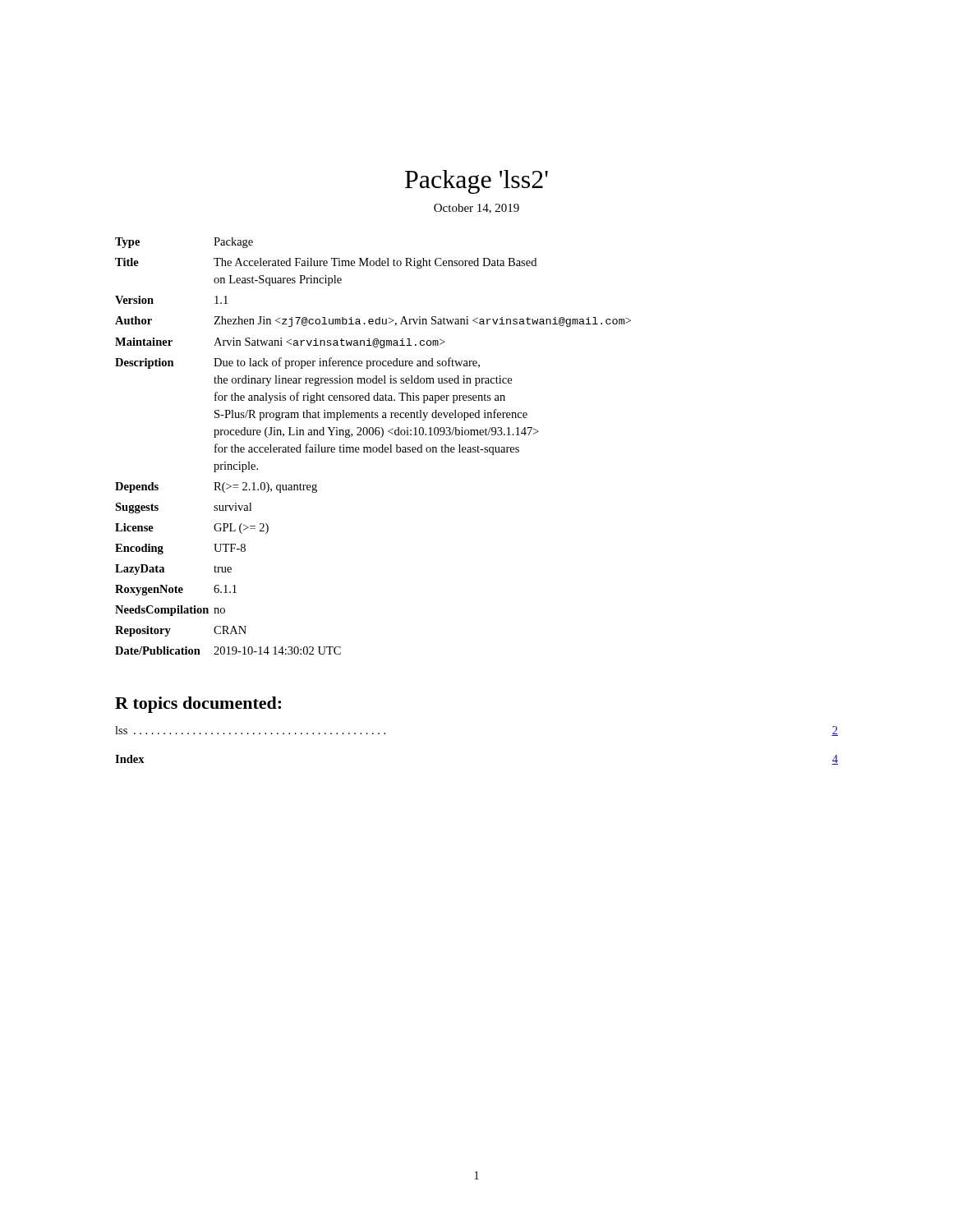Find "Depends R(>= 2.1.0), quantreg" on this page

216,487
